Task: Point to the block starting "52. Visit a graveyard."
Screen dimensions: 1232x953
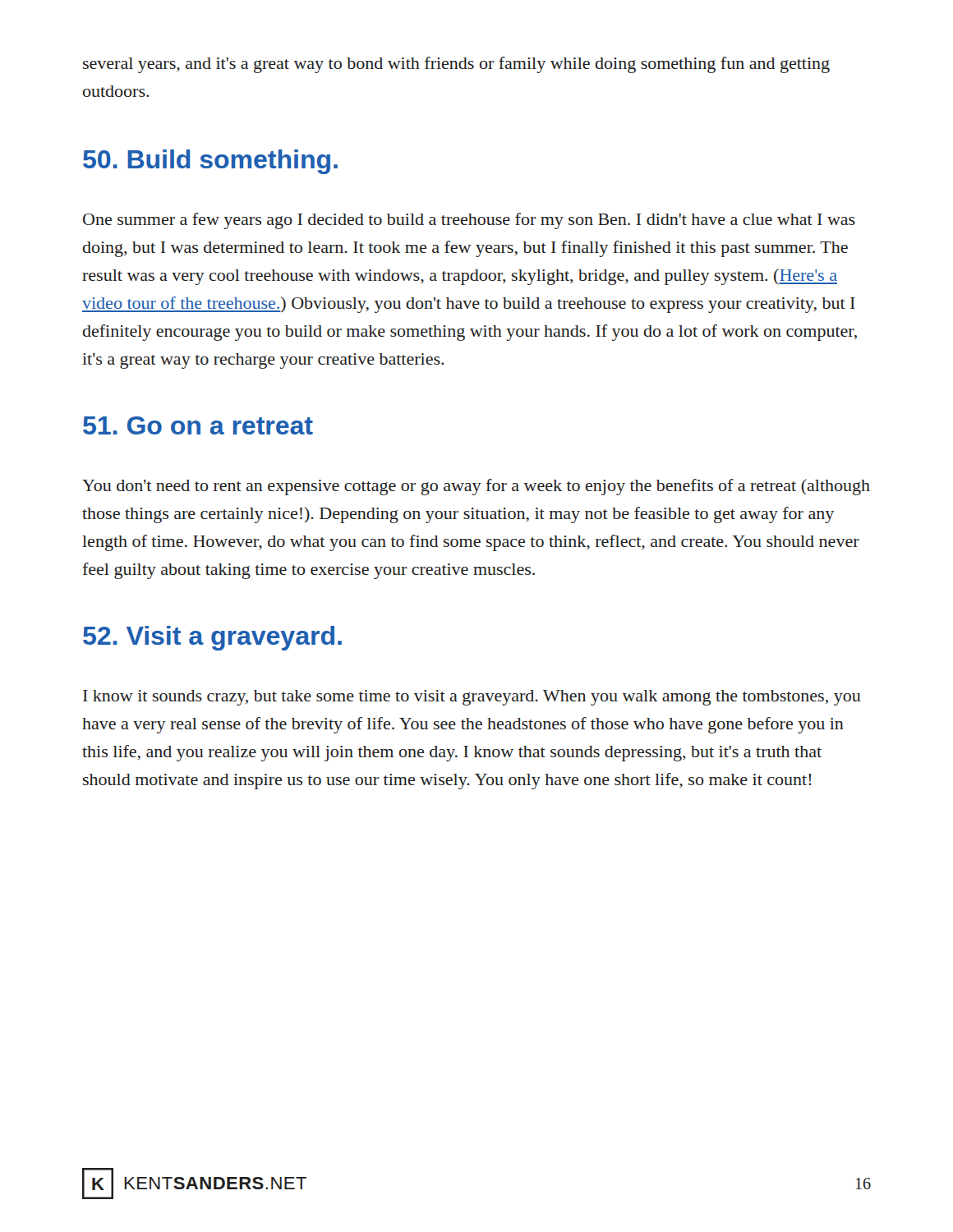Action: (213, 636)
